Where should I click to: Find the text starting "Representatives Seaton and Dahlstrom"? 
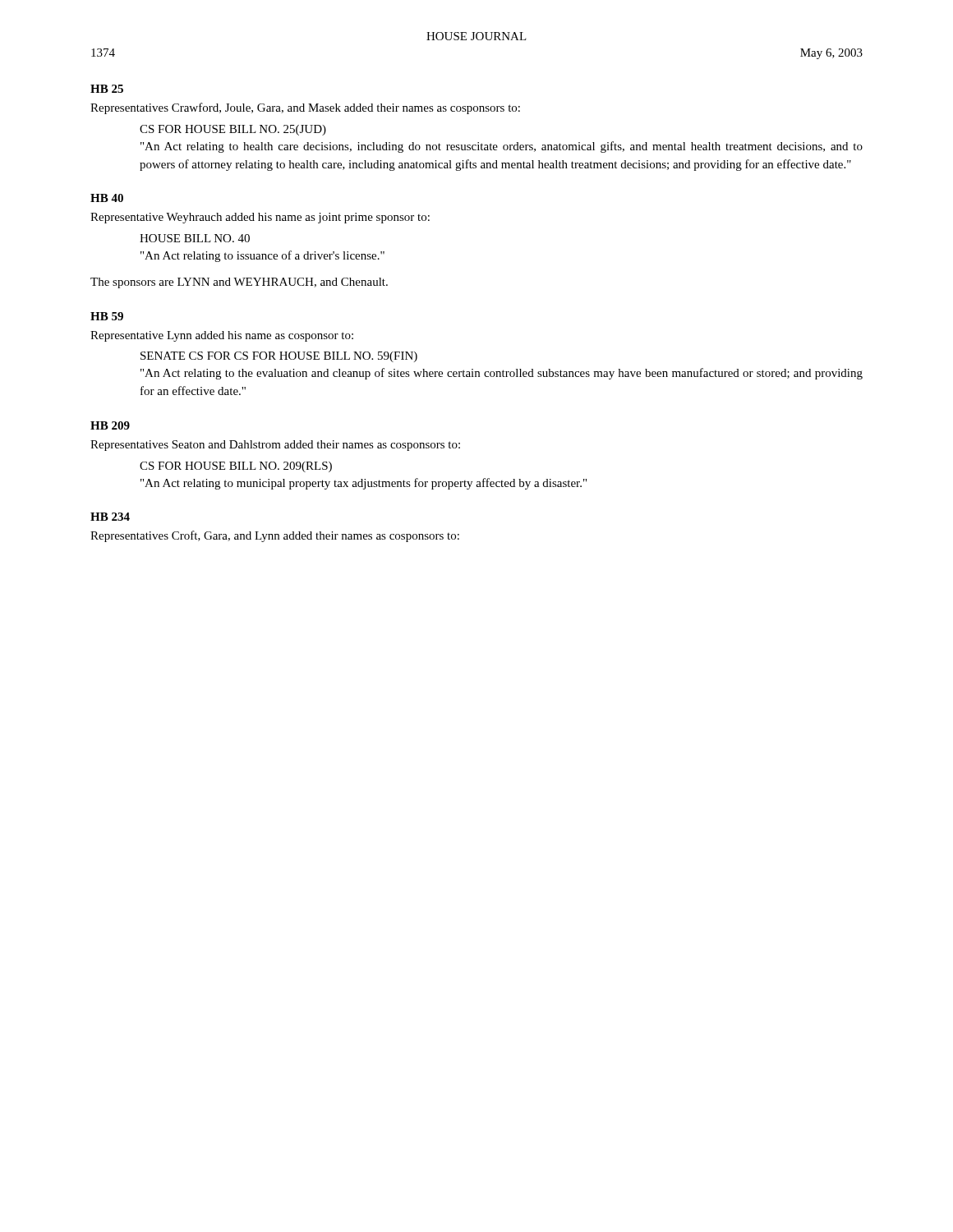click(276, 444)
